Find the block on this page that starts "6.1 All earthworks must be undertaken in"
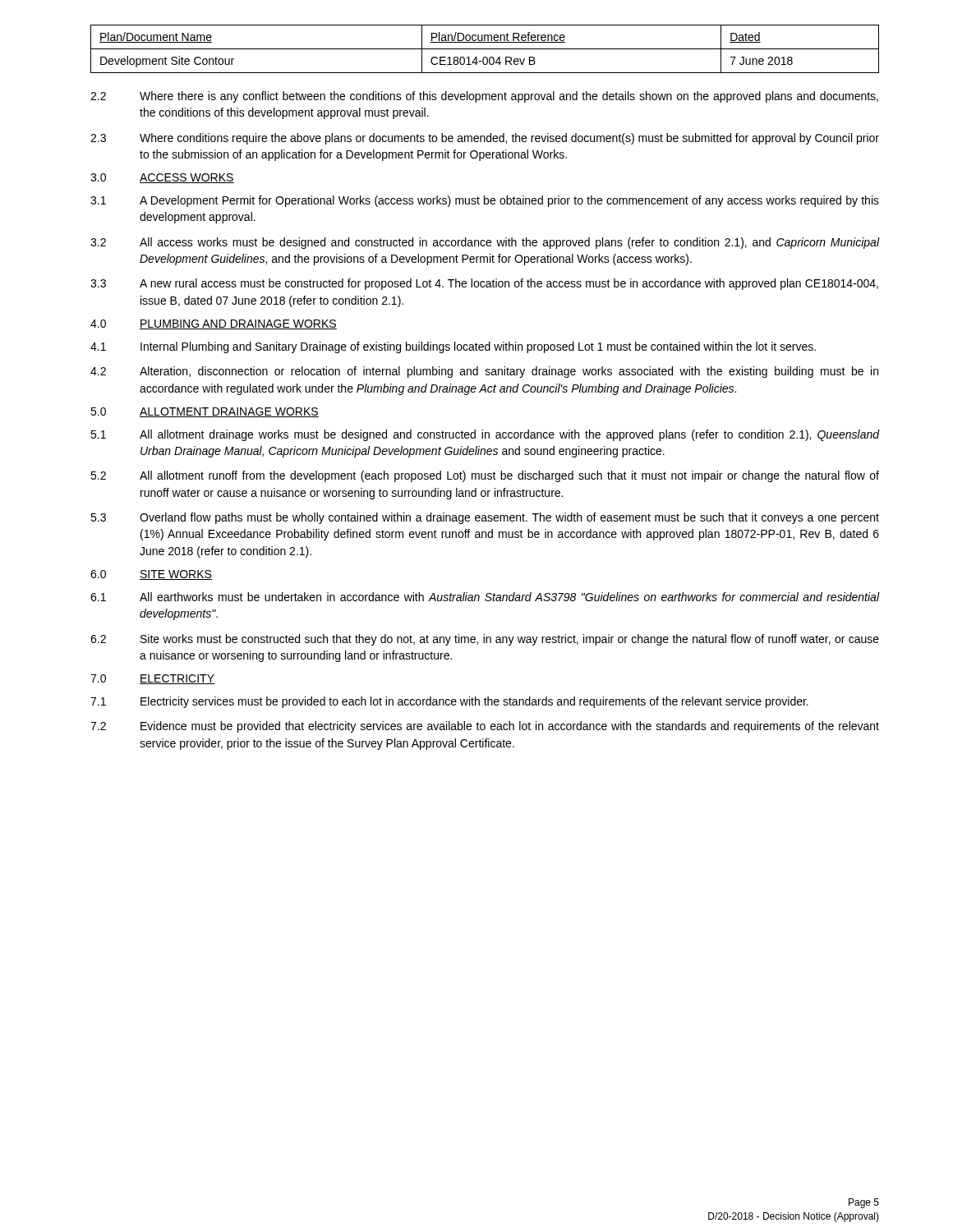The width and height of the screenshot is (953, 1232). pos(485,606)
